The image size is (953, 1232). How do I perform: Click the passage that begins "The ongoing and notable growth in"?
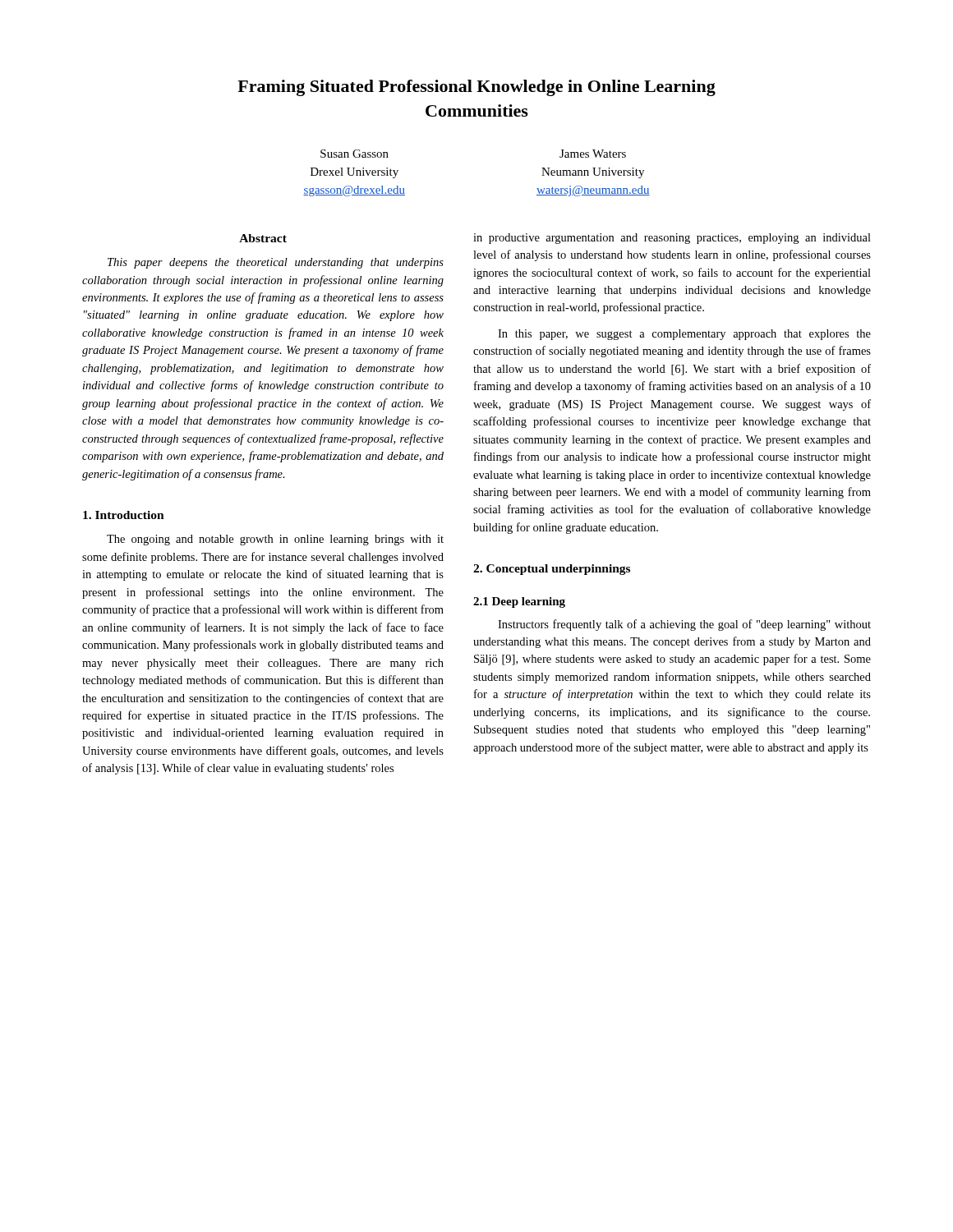point(263,654)
